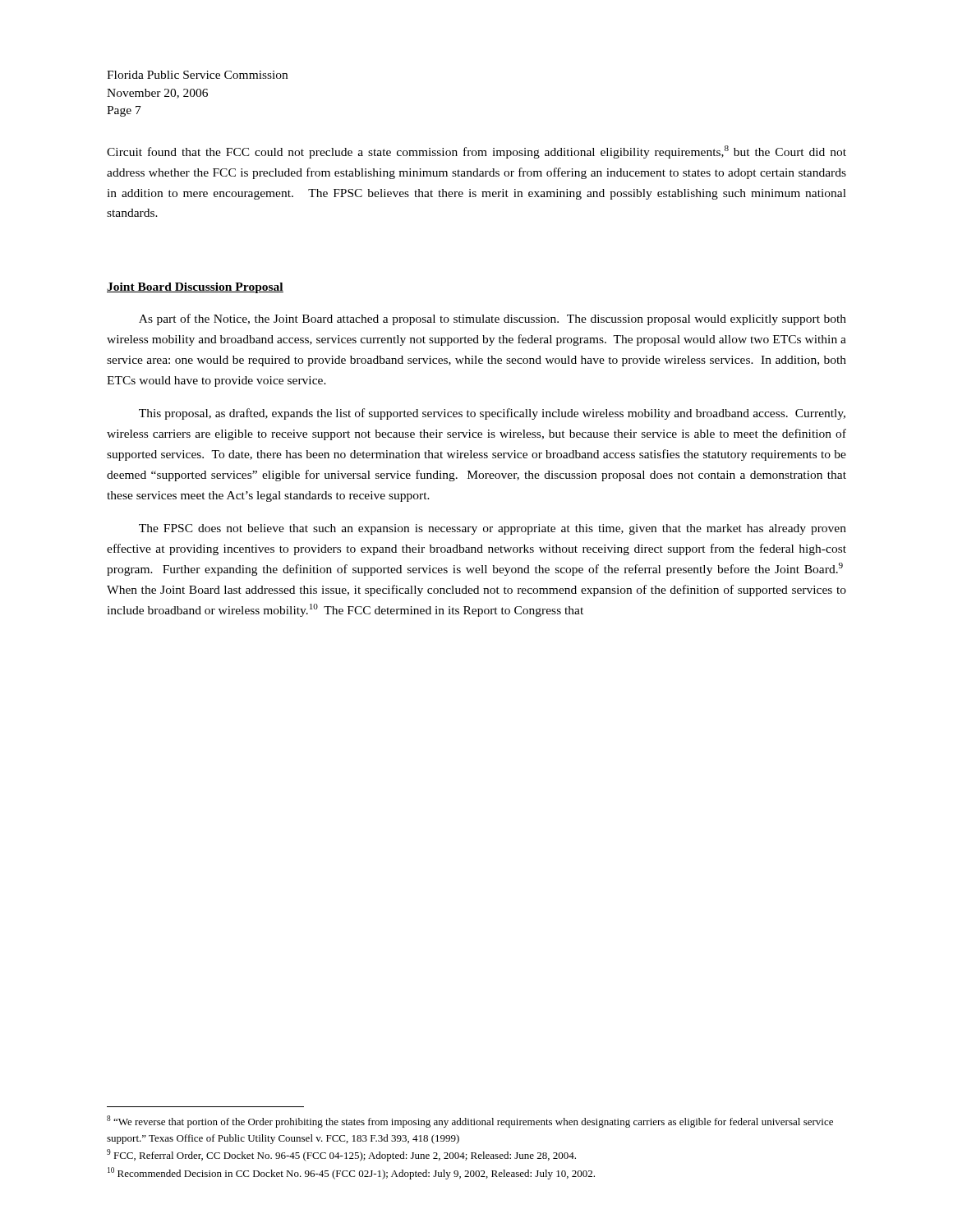Click the passage that begins "10 Recommended Decision"

pyautogui.click(x=351, y=1172)
